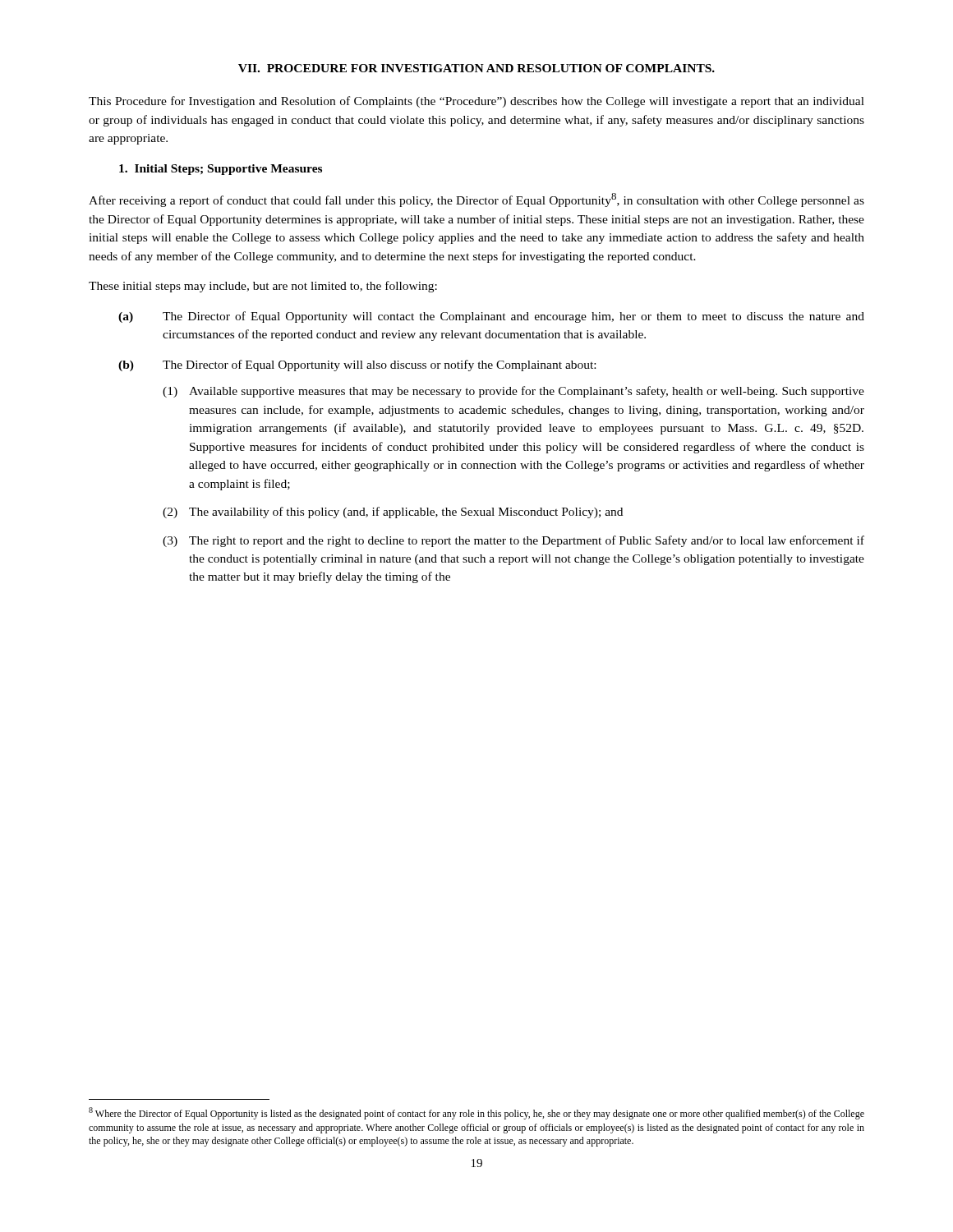
Task: Click the passage that begins "After receiving a report of"
Action: pyautogui.click(x=476, y=226)
